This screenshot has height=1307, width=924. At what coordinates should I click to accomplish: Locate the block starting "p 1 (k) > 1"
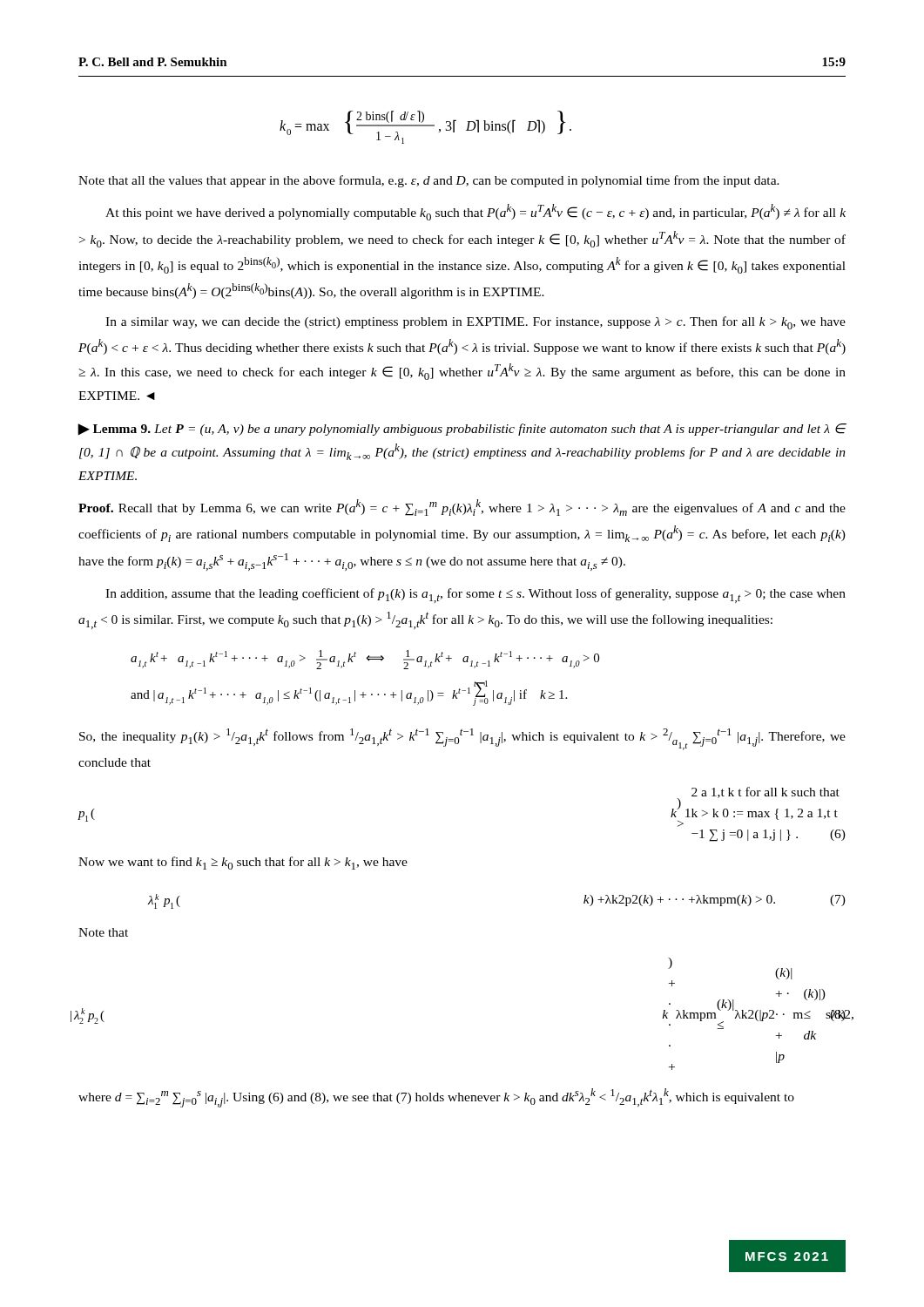click(87, 816)
